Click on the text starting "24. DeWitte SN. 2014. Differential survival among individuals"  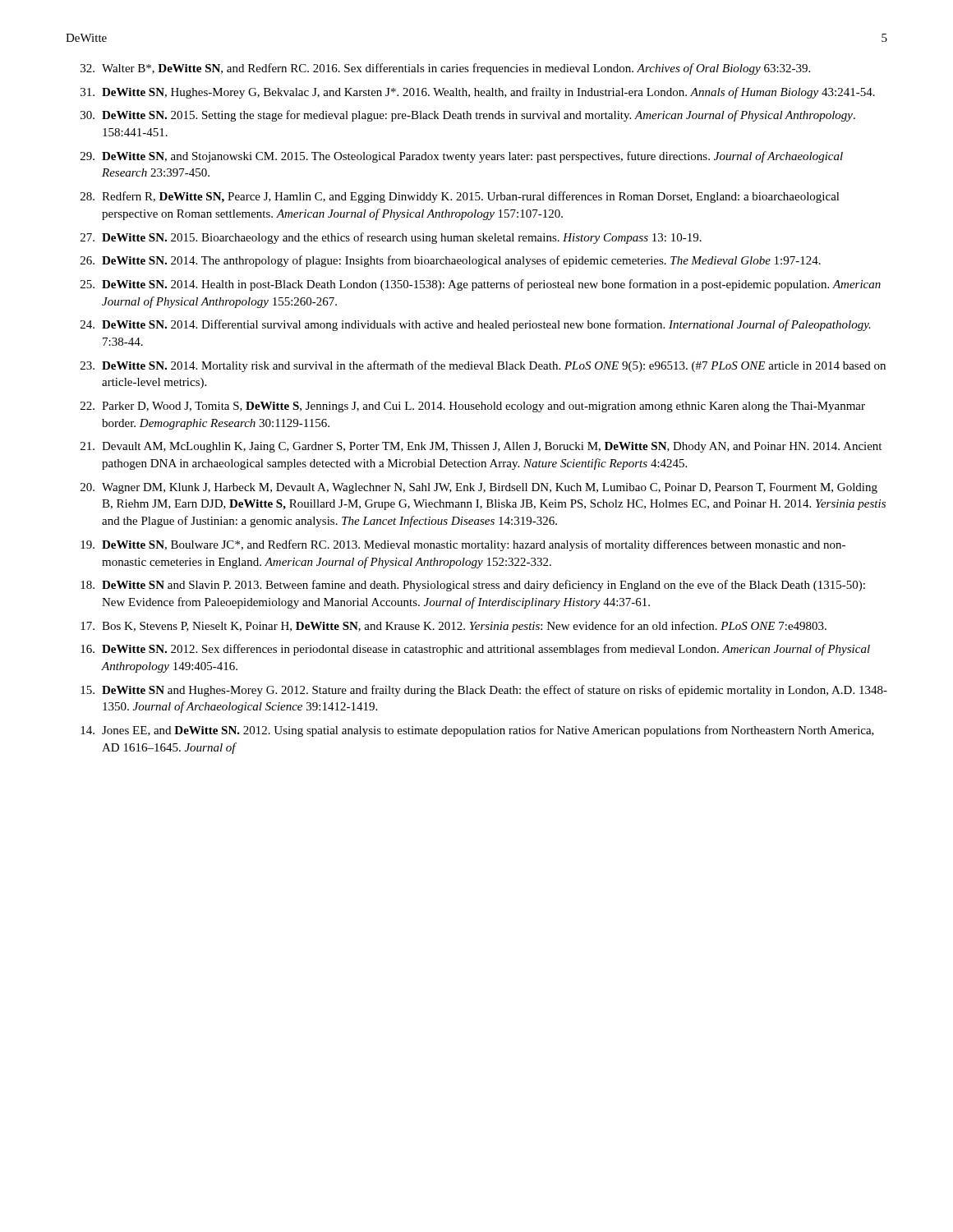tap(476, 333)
